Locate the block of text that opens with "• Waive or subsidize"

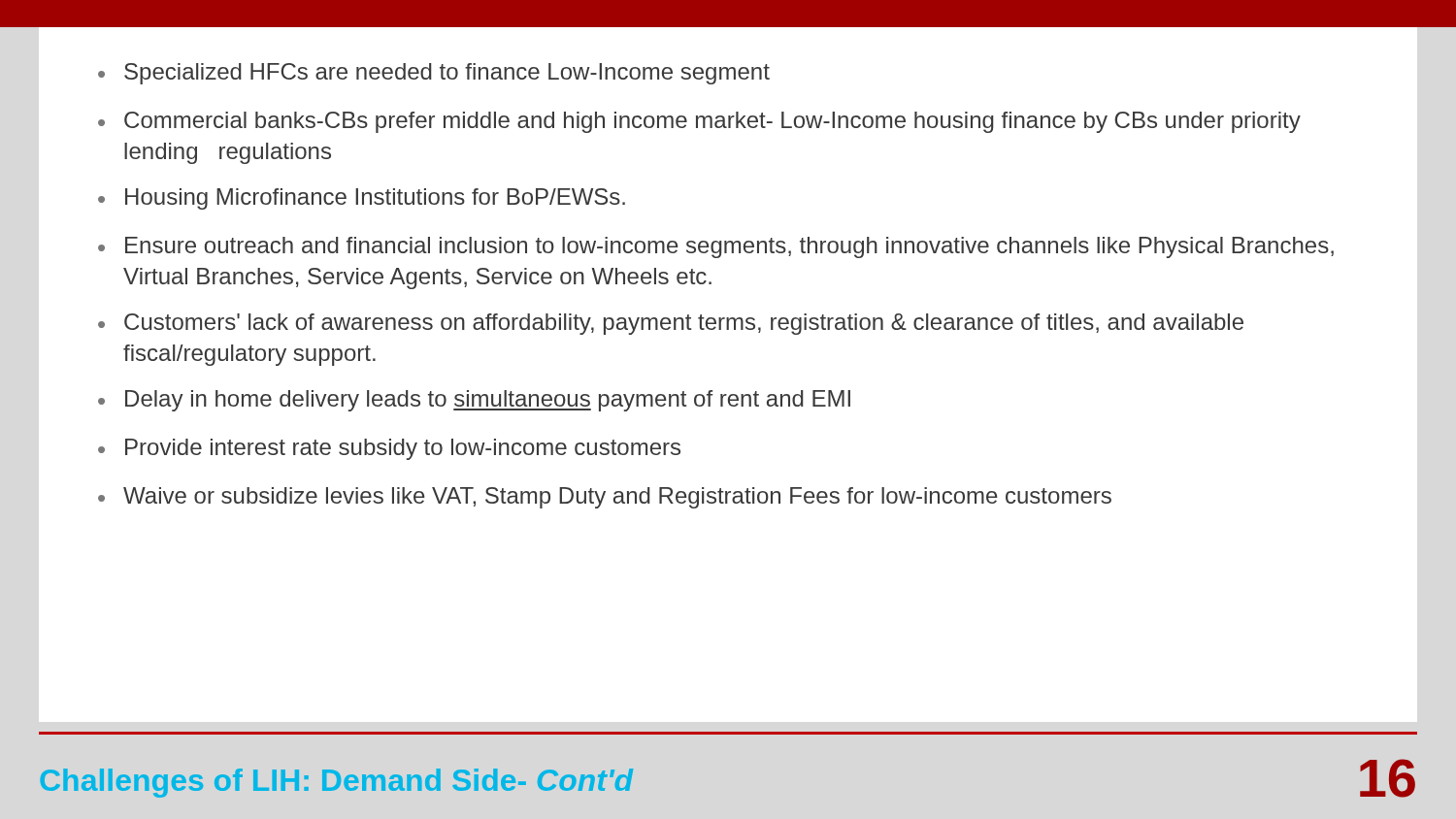pos(728,498)
